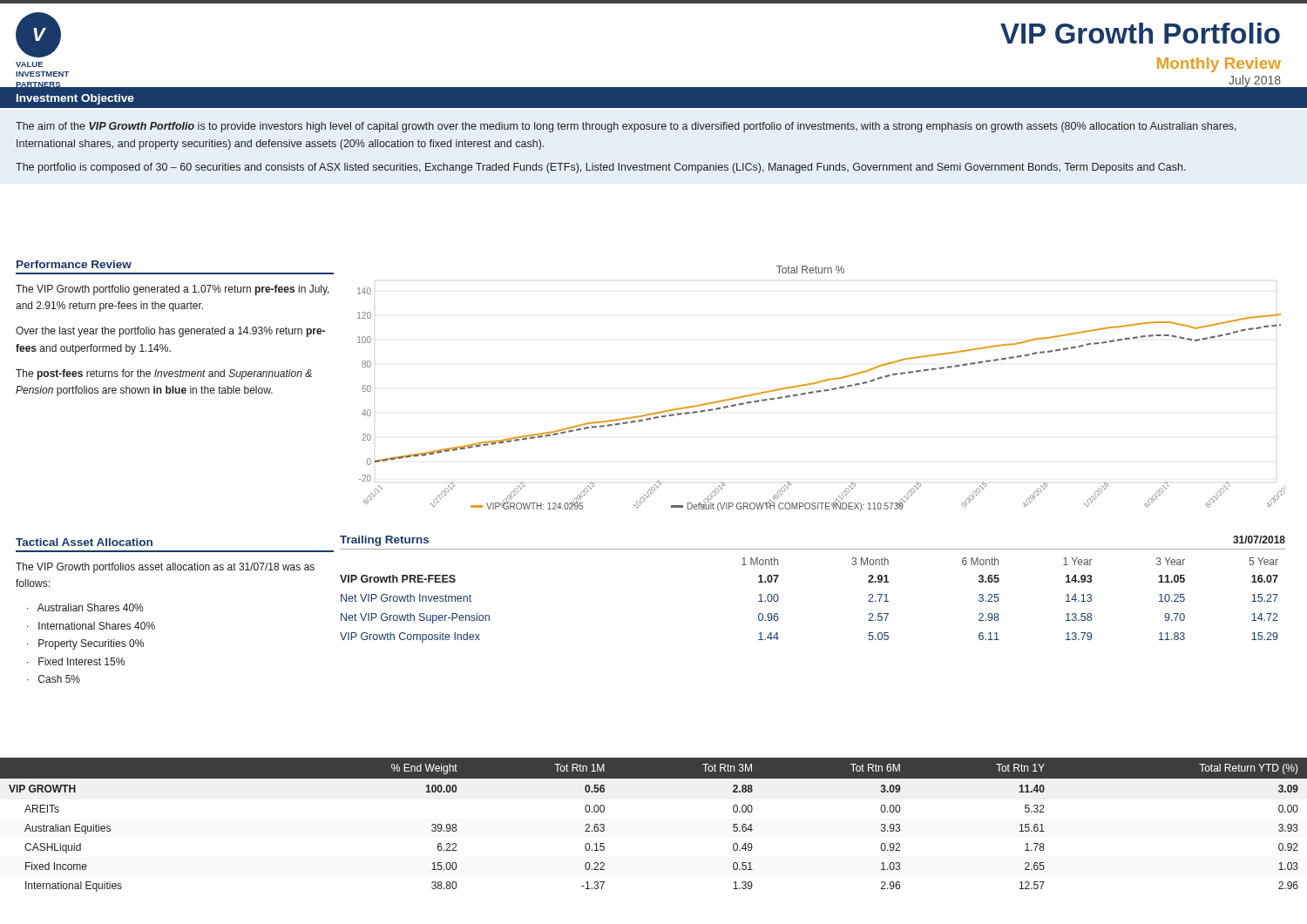The height and width of the screenshot is (924, 1307).
Task: Click on the title with the text "VIP Growth Portfolio Monthly Review July"
Action: pos(1141,52)
